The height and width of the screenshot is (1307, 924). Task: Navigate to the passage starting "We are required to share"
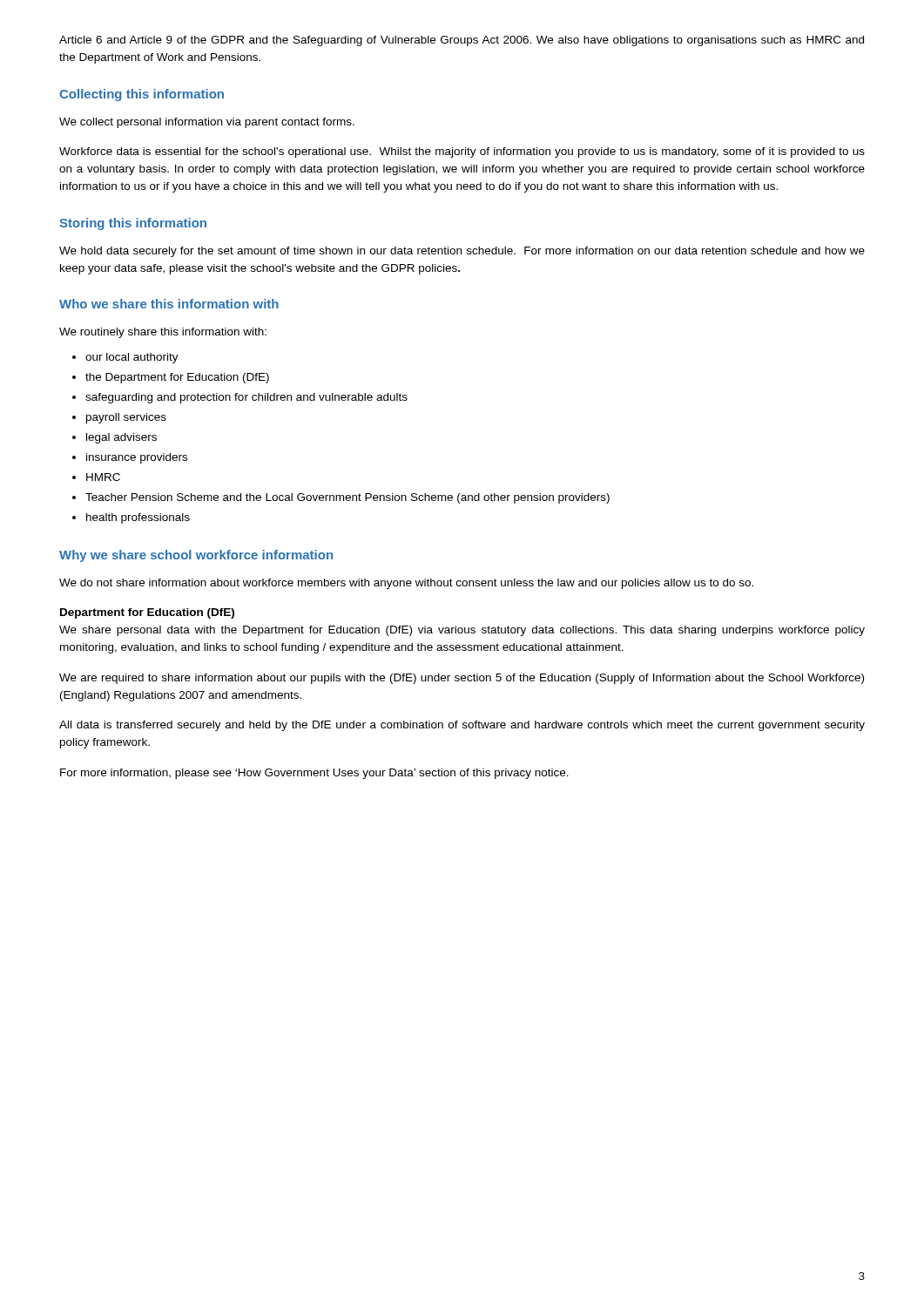point(462,686)
